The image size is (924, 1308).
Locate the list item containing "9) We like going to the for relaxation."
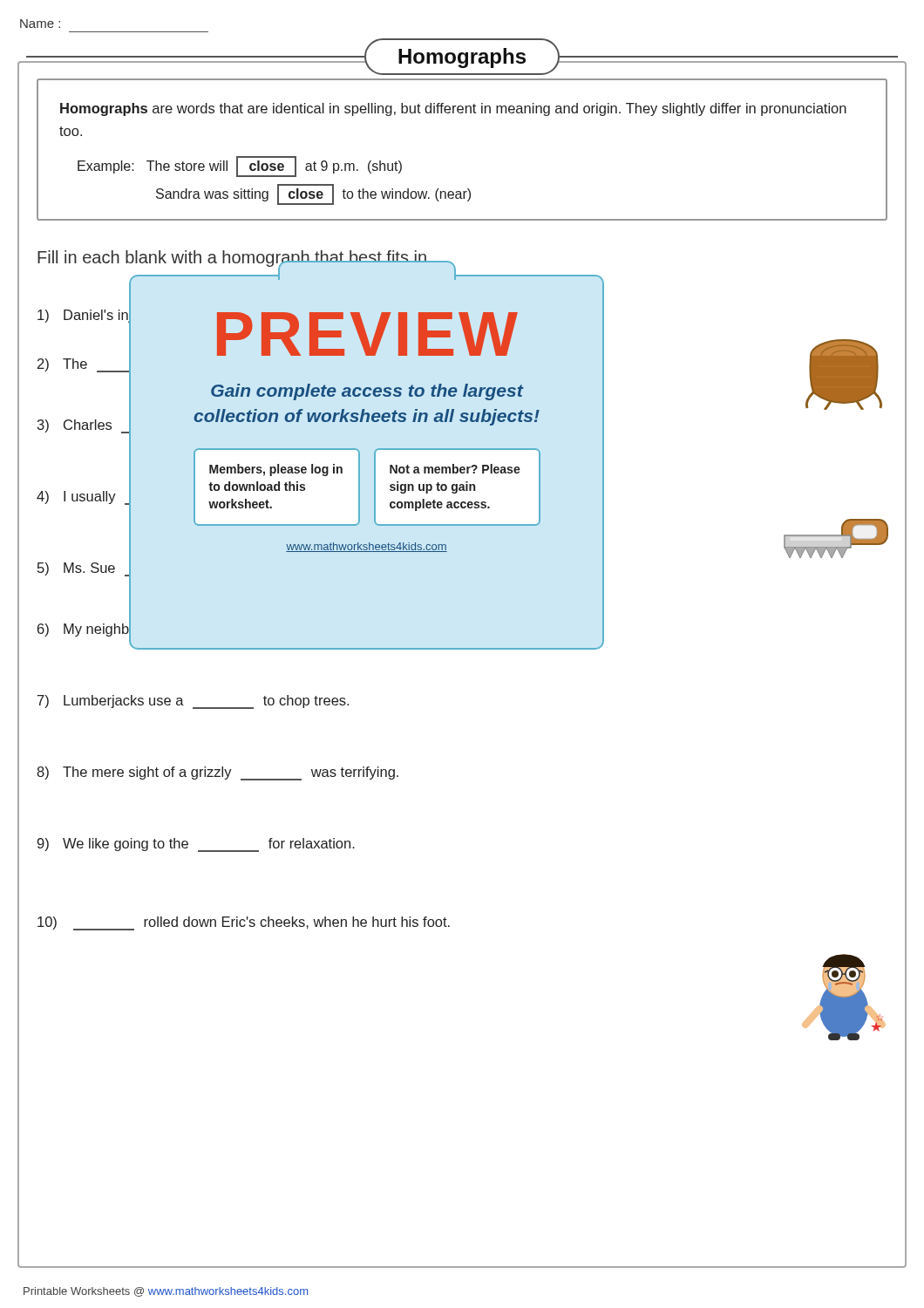(x=196, y=844)
